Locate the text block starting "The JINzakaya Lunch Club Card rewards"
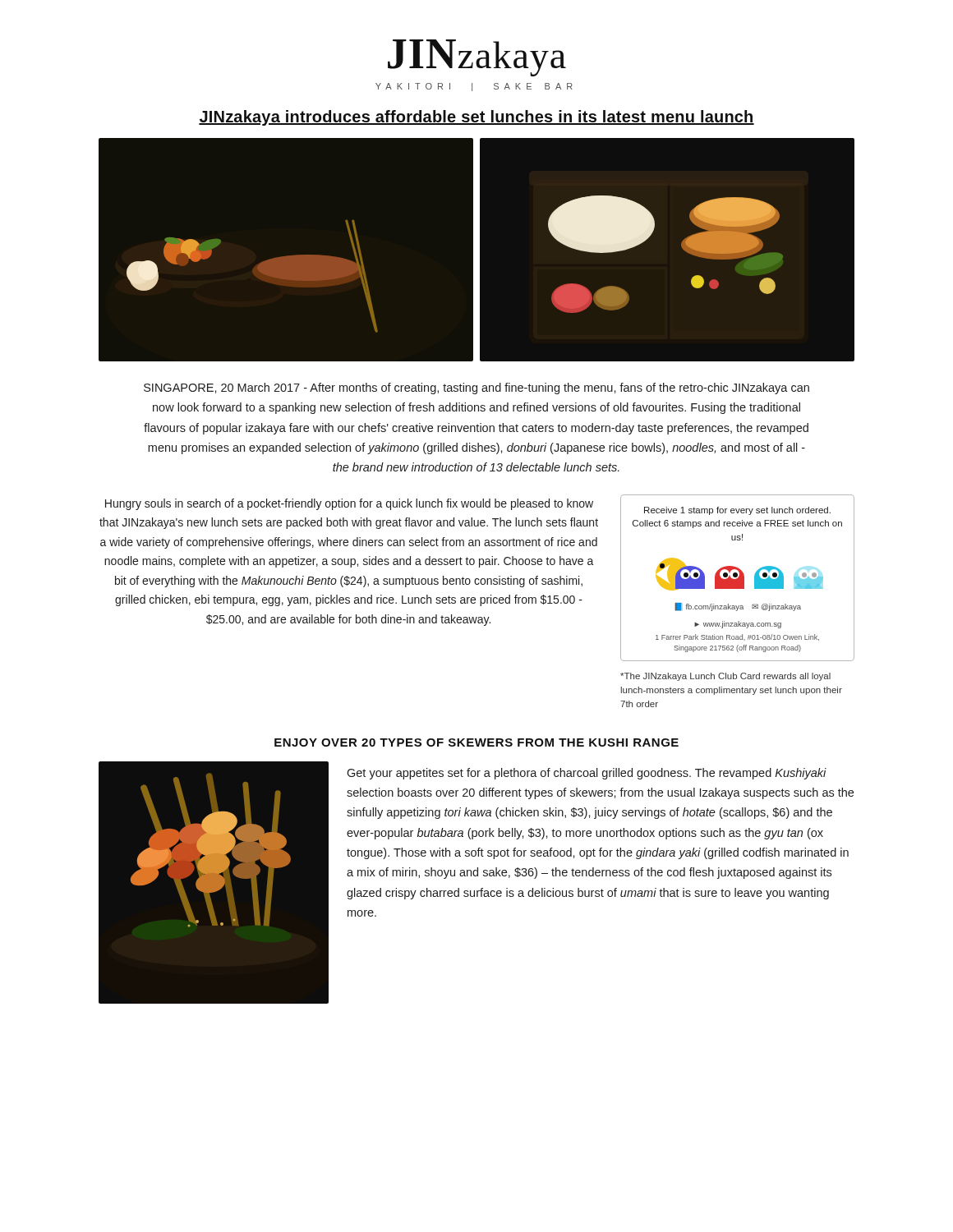The image size is (953, 1232). click(731, 690)
